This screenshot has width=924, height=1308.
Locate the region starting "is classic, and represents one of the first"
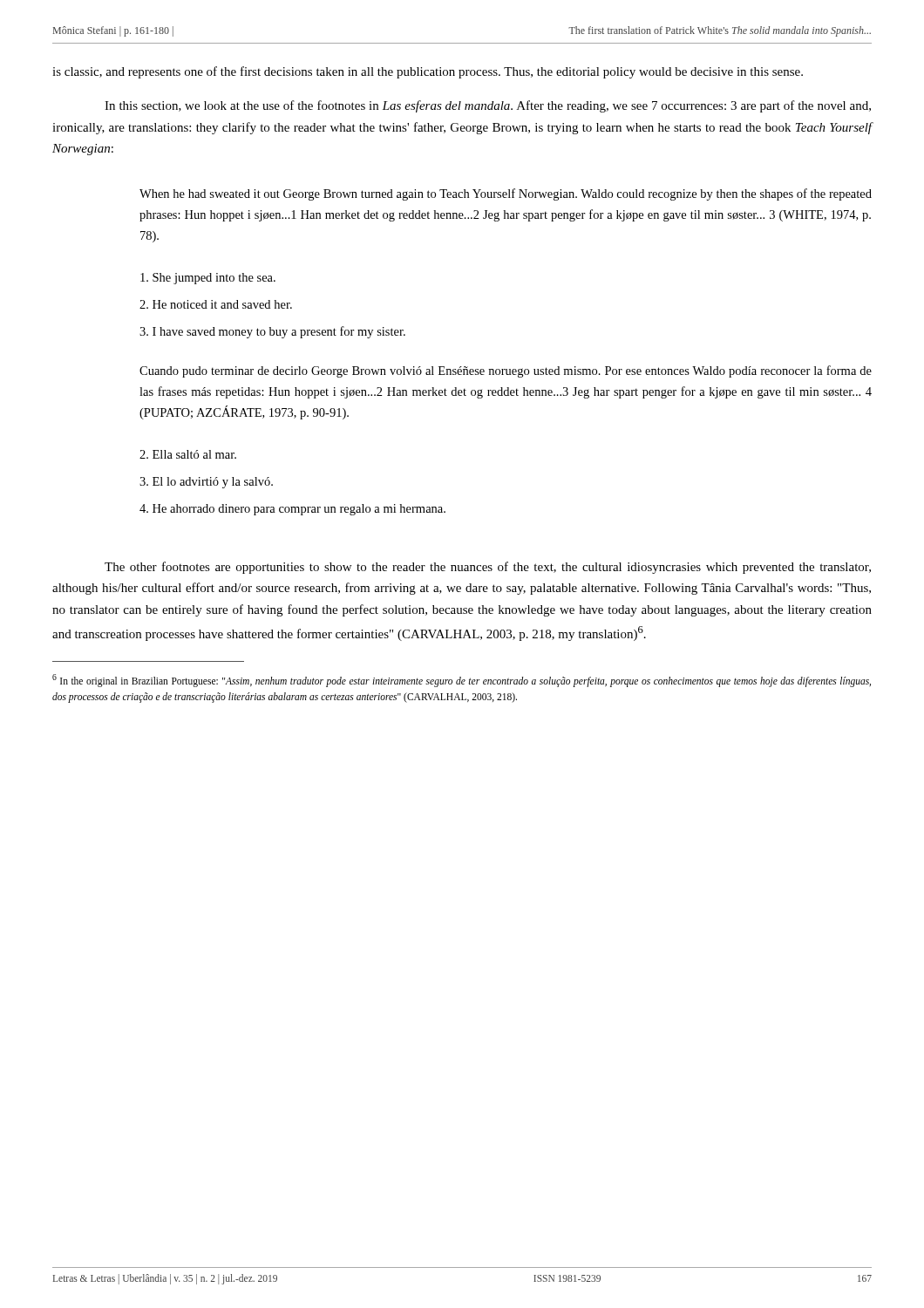point(462,72)
